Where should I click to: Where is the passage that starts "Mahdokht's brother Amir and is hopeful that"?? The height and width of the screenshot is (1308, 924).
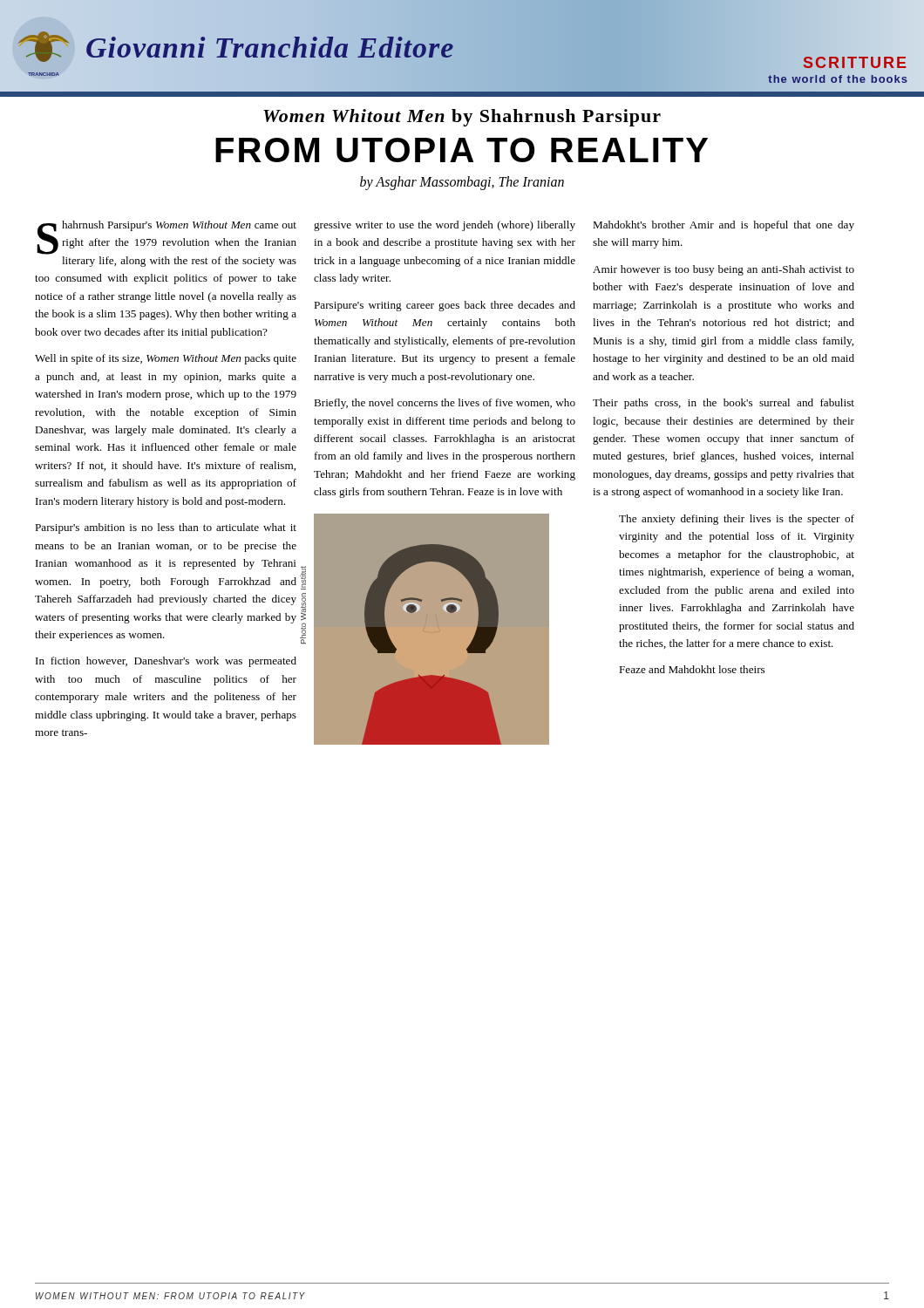(723, 233)
